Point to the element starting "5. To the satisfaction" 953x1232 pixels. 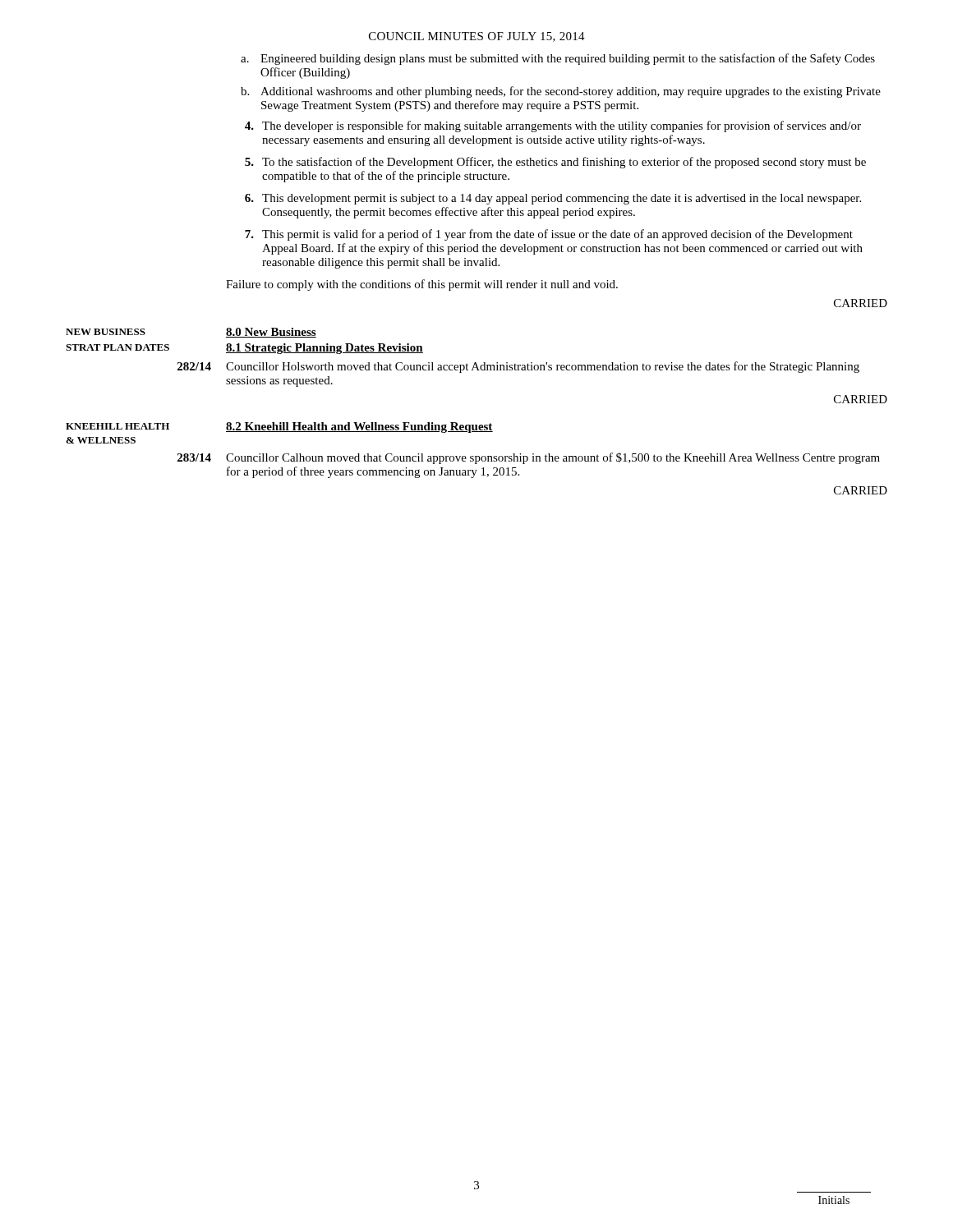coord(557,169)
